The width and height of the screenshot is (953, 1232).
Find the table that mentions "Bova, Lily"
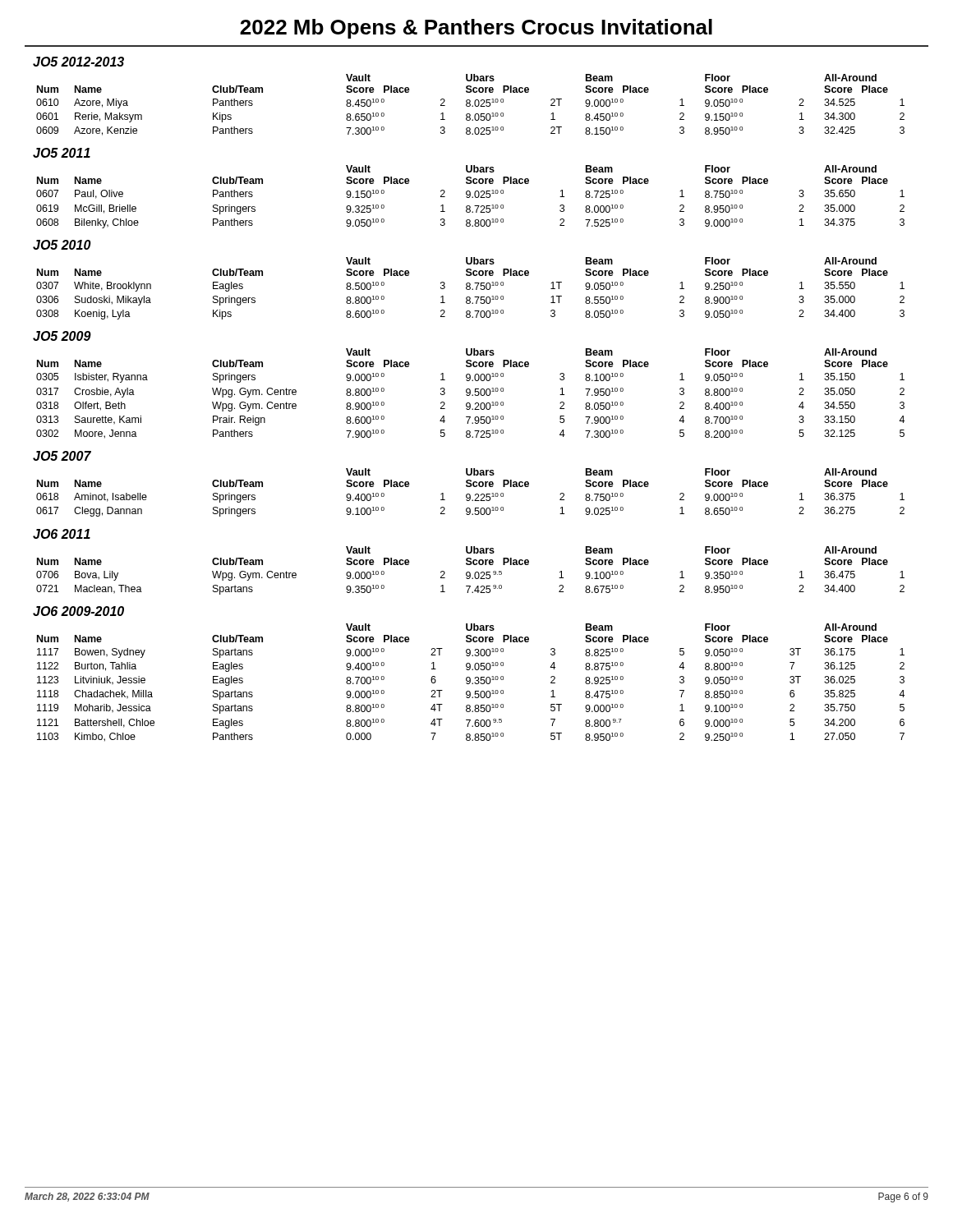[x=476, y=570]
